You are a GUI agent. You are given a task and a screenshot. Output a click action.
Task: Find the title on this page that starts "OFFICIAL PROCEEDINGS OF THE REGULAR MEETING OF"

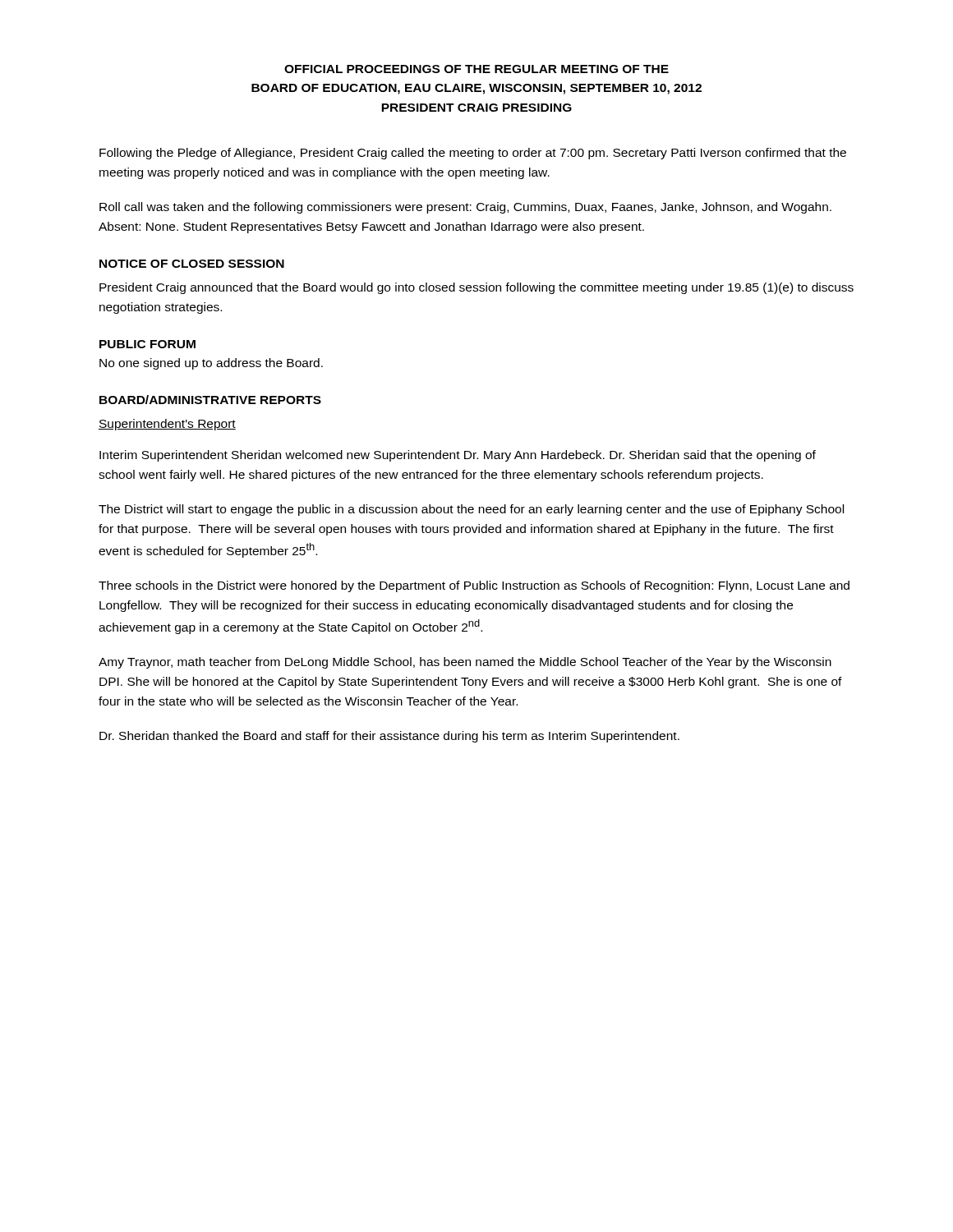[476, 88]
